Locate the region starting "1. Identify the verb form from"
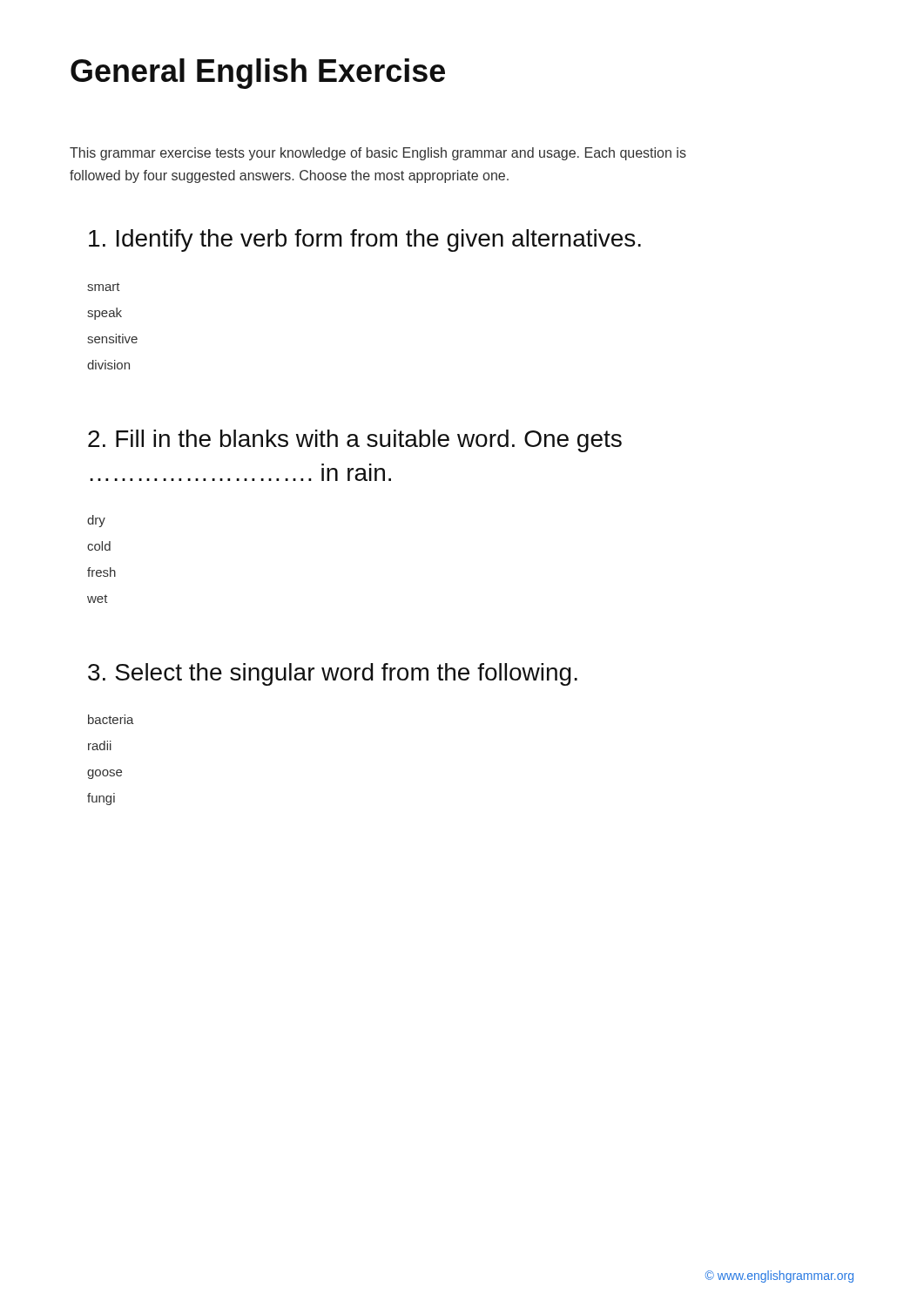Viewport: 924px width, 1307px height. [365, 239]
